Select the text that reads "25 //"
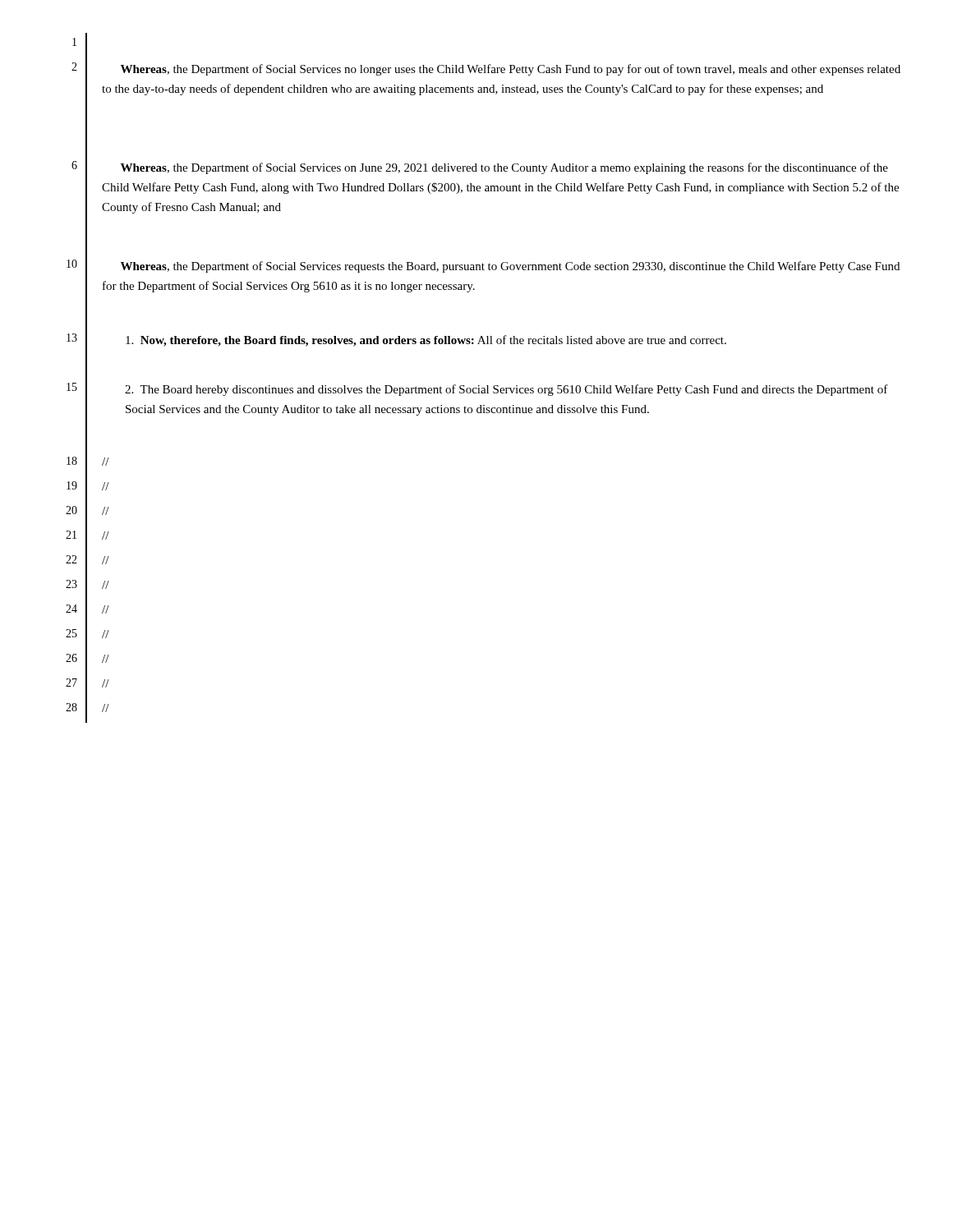This screenshot has height=1232, width=953. pyautogui.click(x=87, y=637)
